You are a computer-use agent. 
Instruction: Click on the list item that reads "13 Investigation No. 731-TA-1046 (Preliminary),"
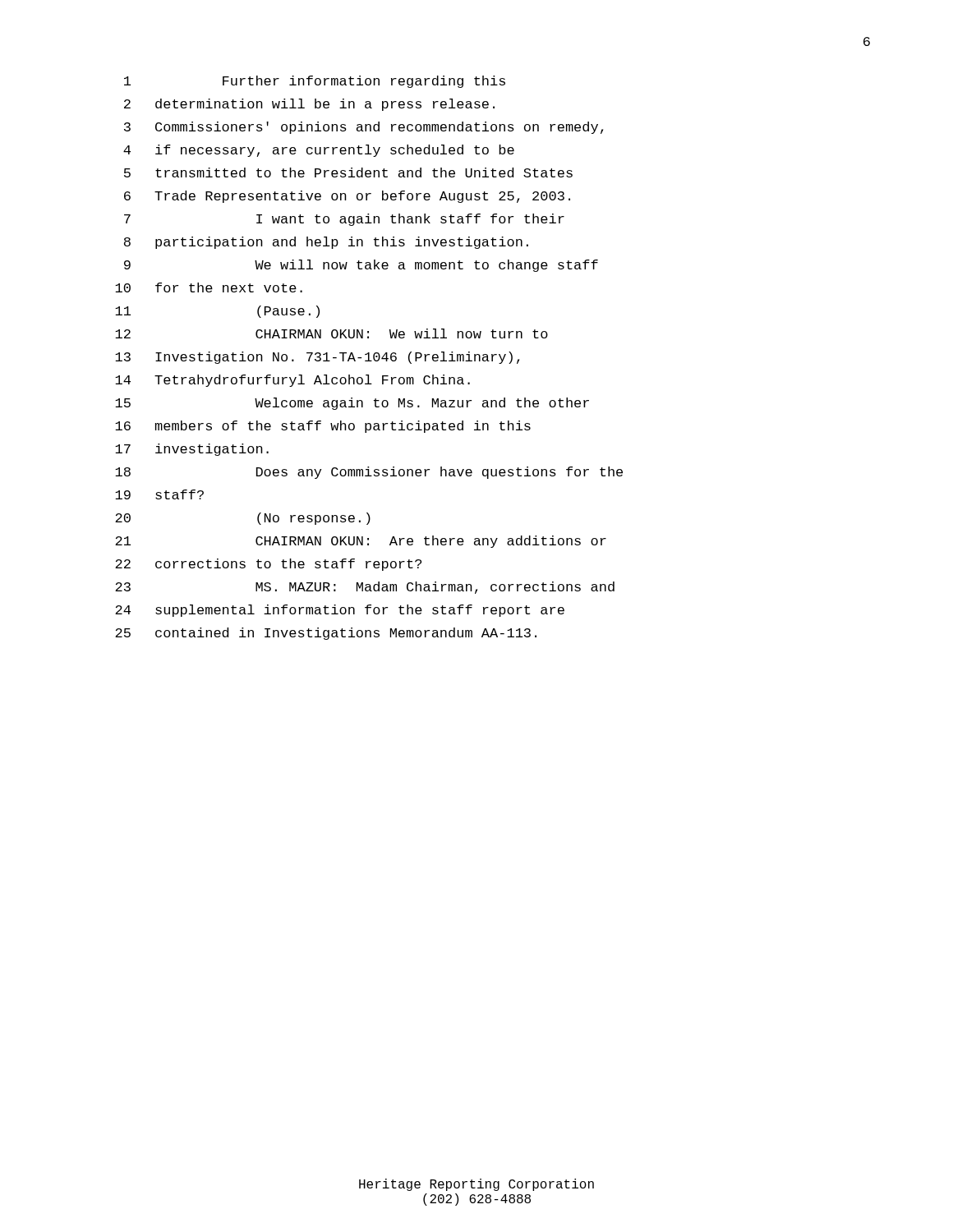pos(303,358)
